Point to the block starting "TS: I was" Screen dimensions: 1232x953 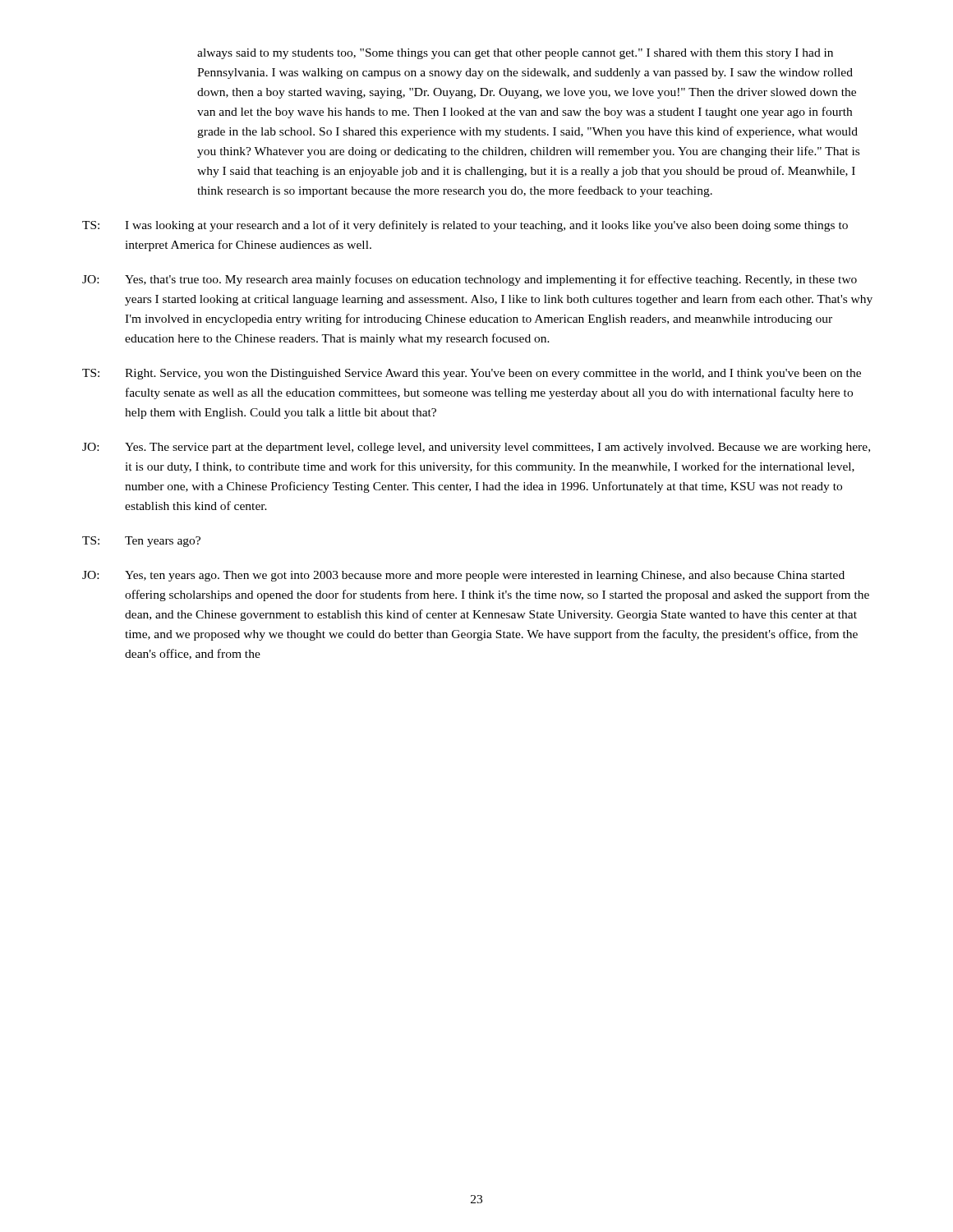(479, 235)
